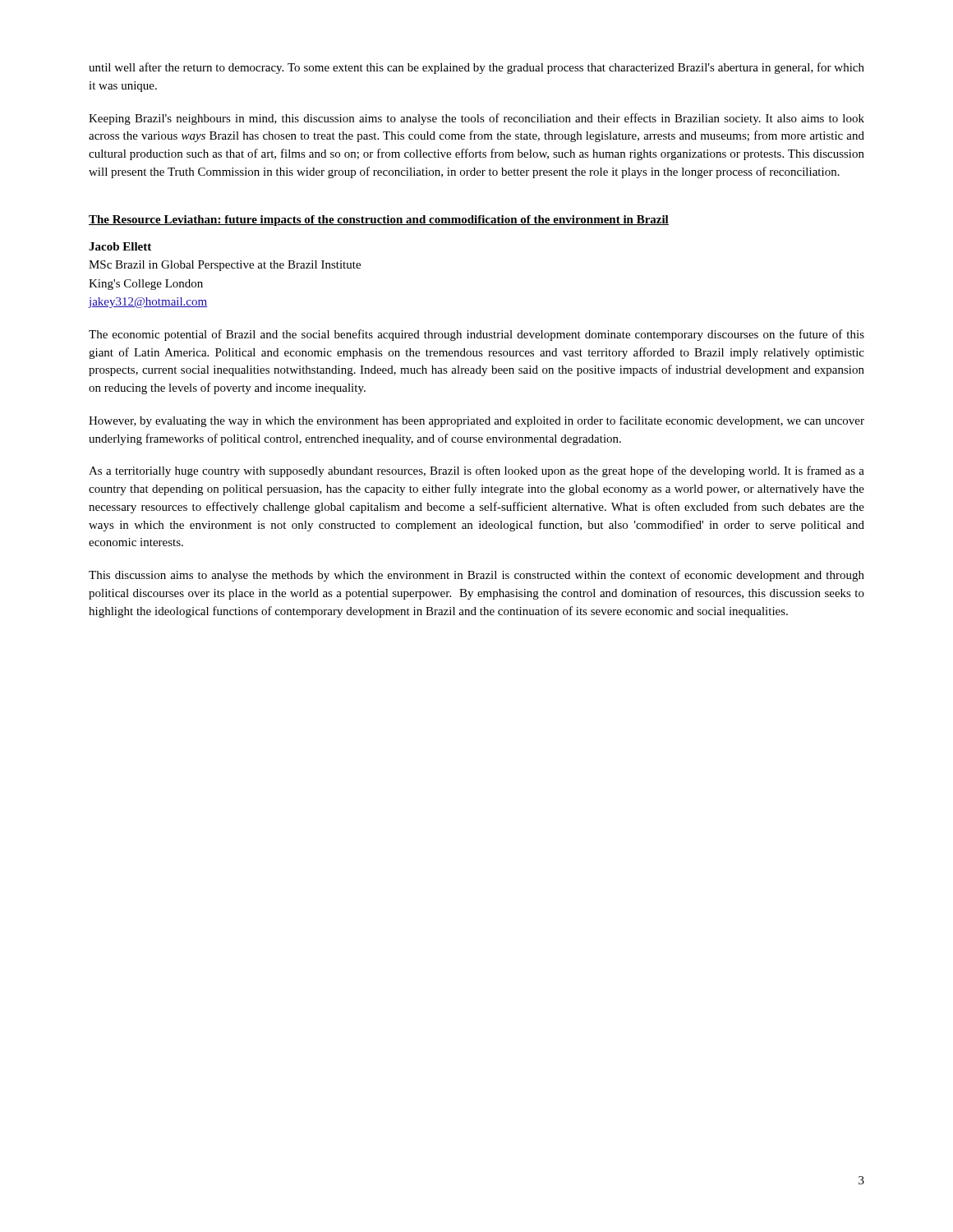The height and width of the screenshot is (1232, 953).
Task: Select the text block that reads "This discussion aims to analyse"
Action: coord(476,593)
